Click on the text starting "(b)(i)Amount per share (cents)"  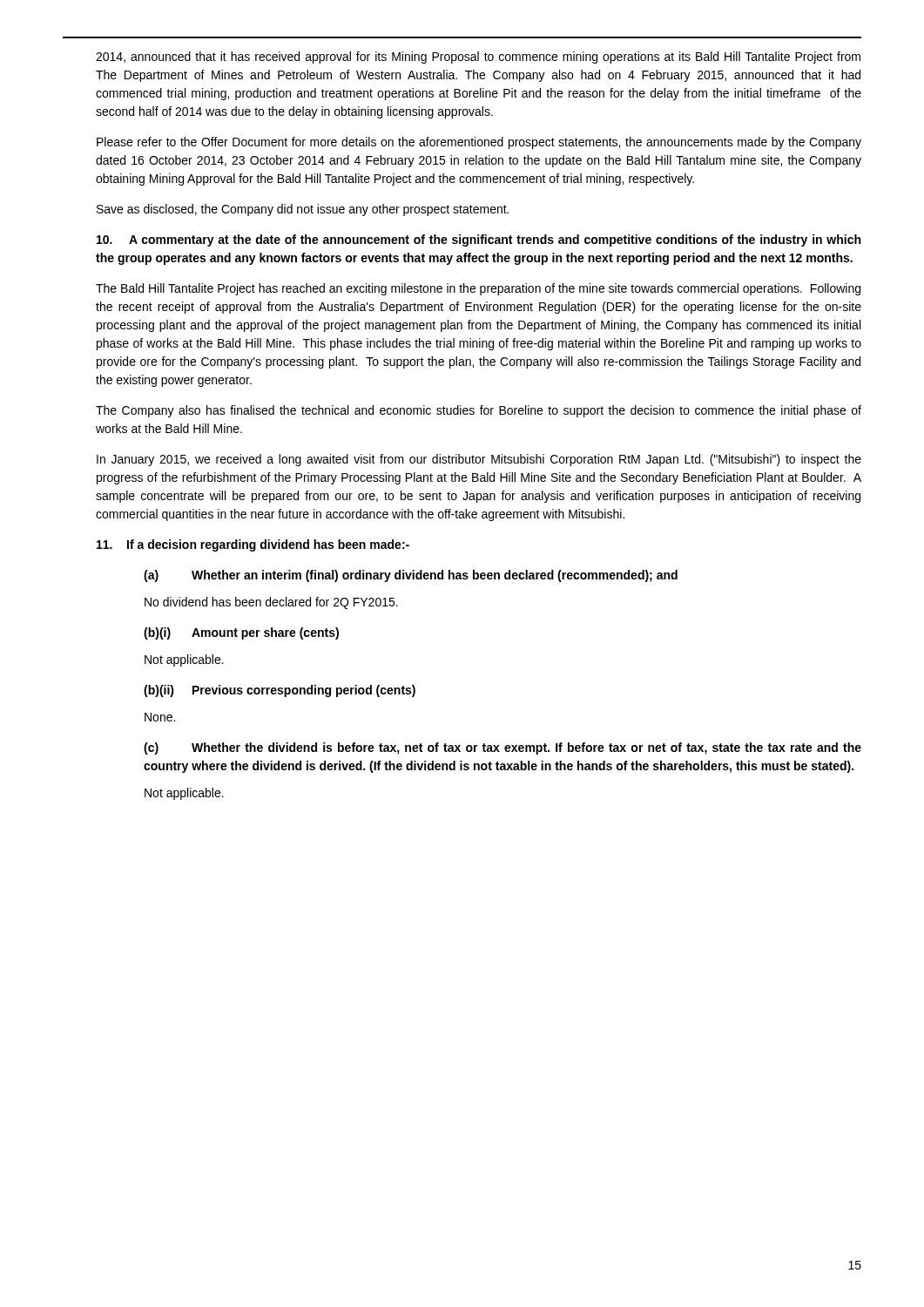click(241, 633)
